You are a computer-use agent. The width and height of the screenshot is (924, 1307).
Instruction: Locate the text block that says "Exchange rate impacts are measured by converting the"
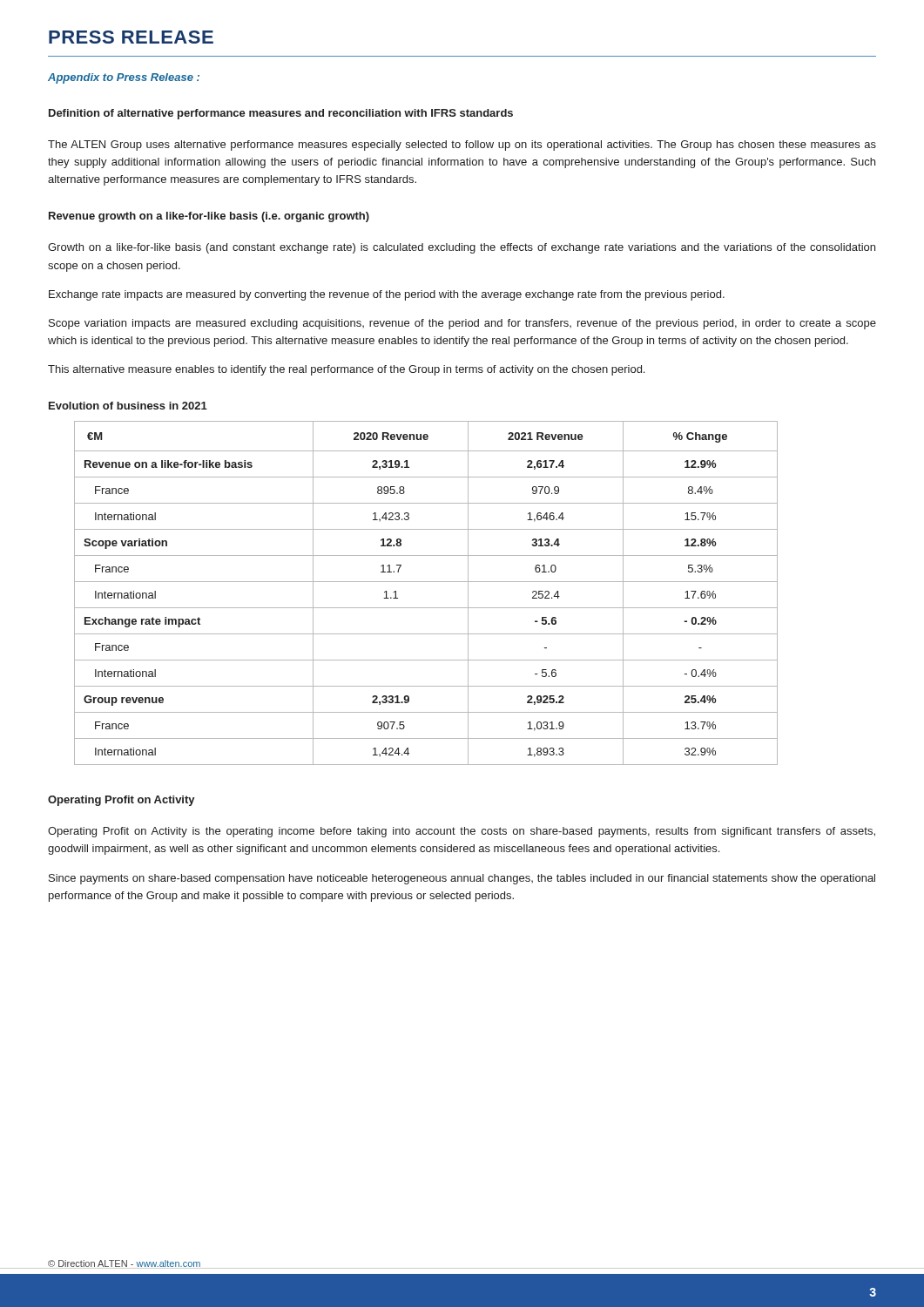[x=462, y=294]
